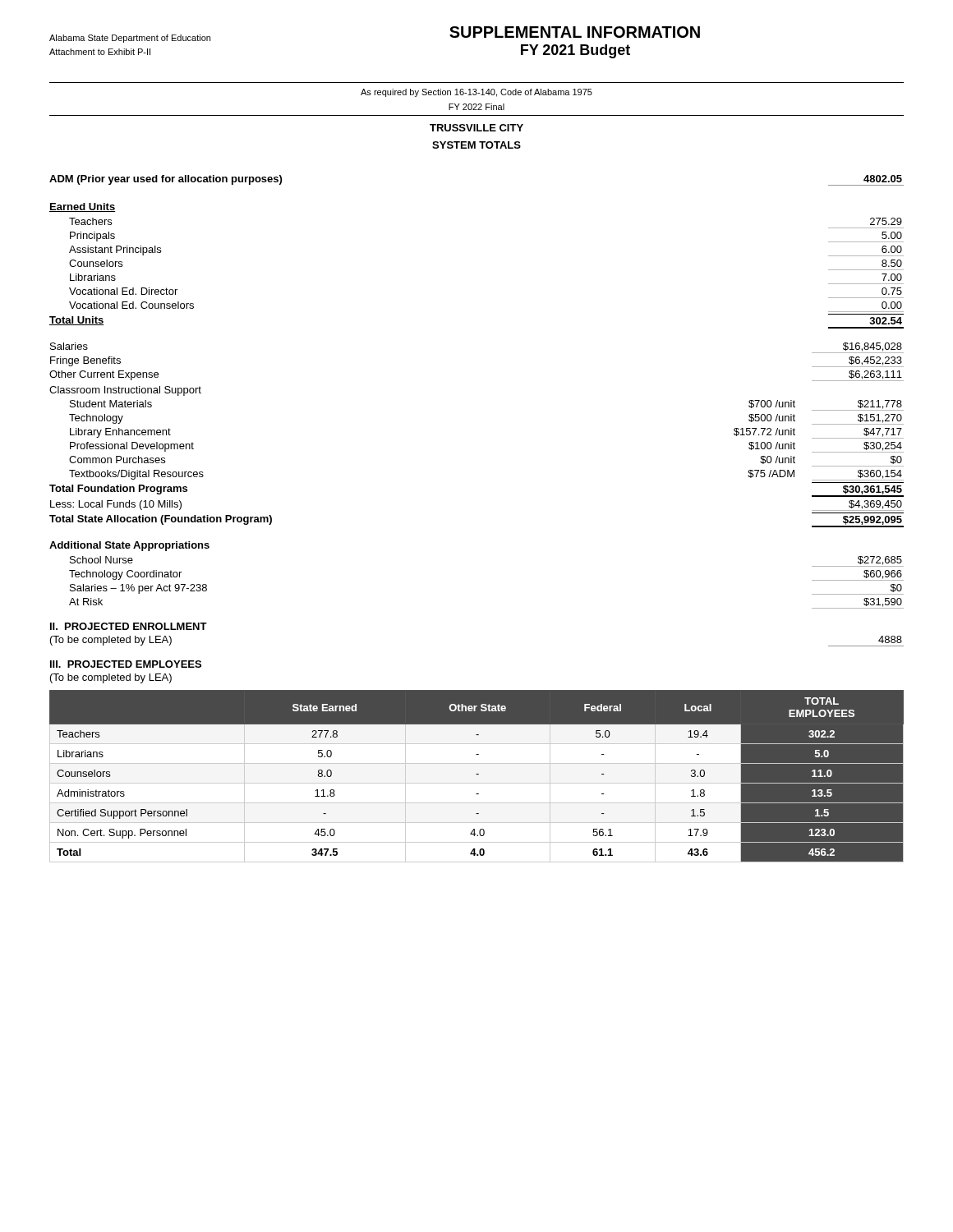The height and width of the screenshot is (1232, 953).
Task: Select the text block with the text "ADM (Prior year used for allocation purposes)"
Action: [x=166, y=180]
